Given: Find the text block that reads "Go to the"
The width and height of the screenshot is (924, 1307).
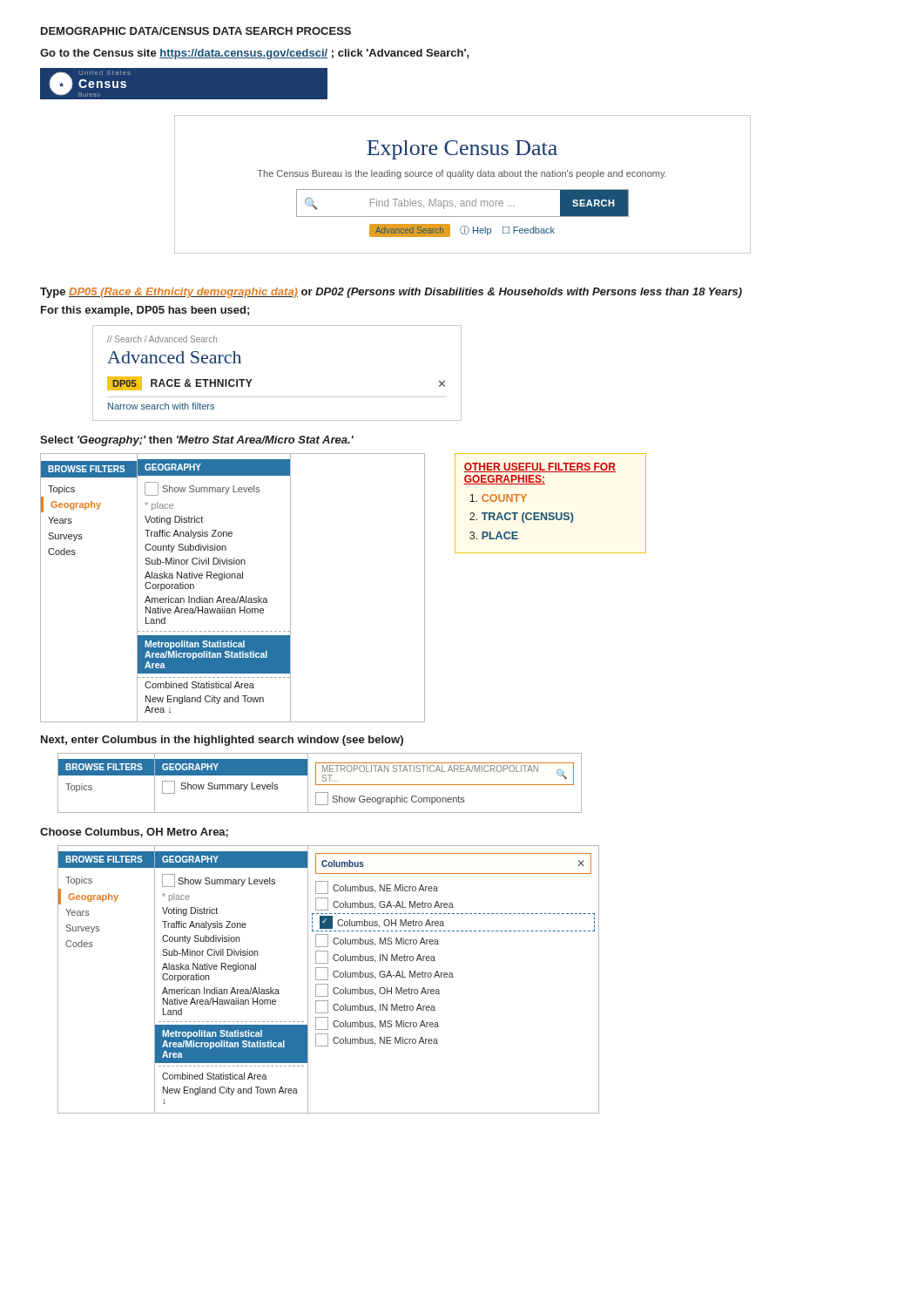Looking at the screenshot, I should 255,53.
